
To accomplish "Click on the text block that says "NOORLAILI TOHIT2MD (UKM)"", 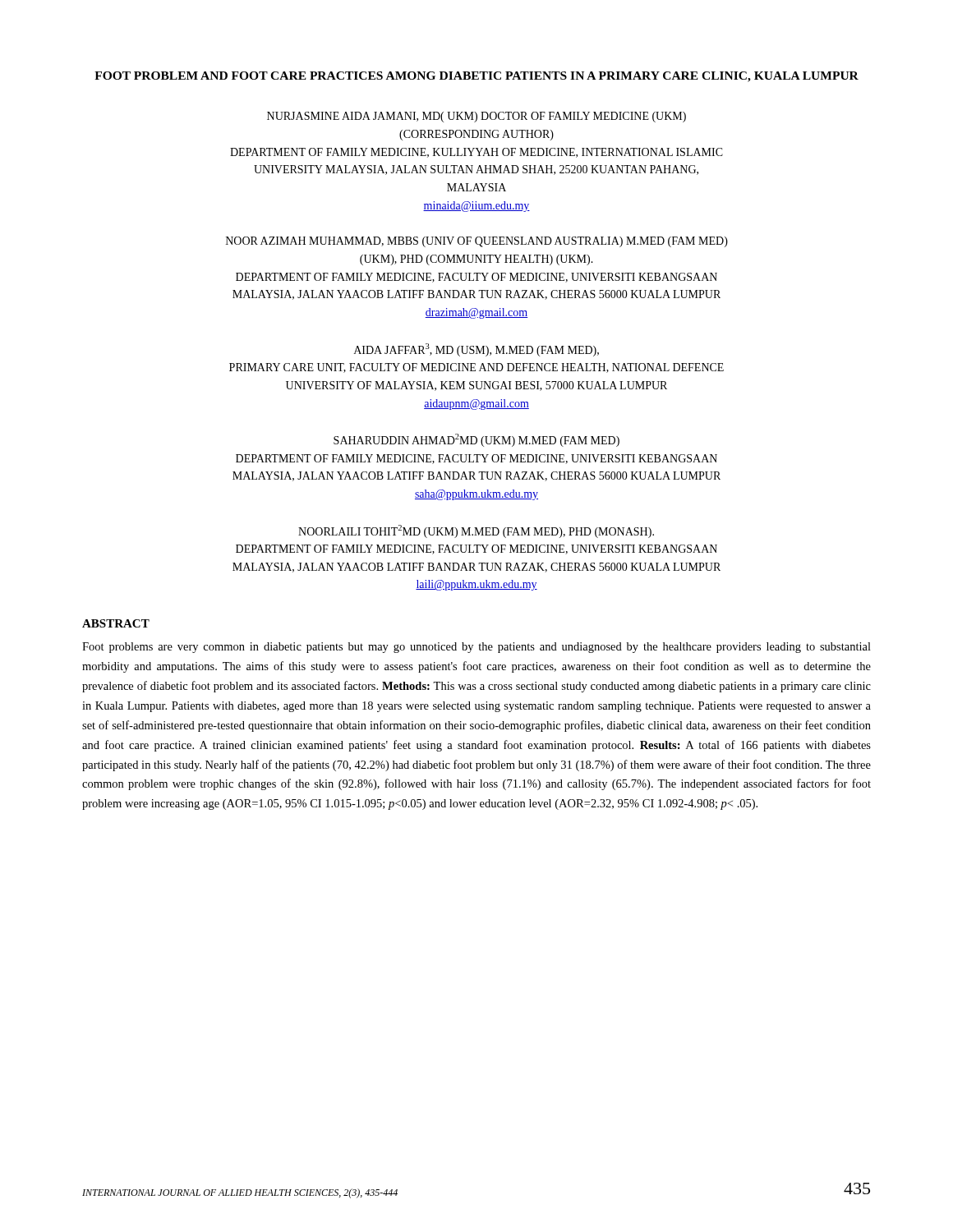I will click(x=476, y=557).
